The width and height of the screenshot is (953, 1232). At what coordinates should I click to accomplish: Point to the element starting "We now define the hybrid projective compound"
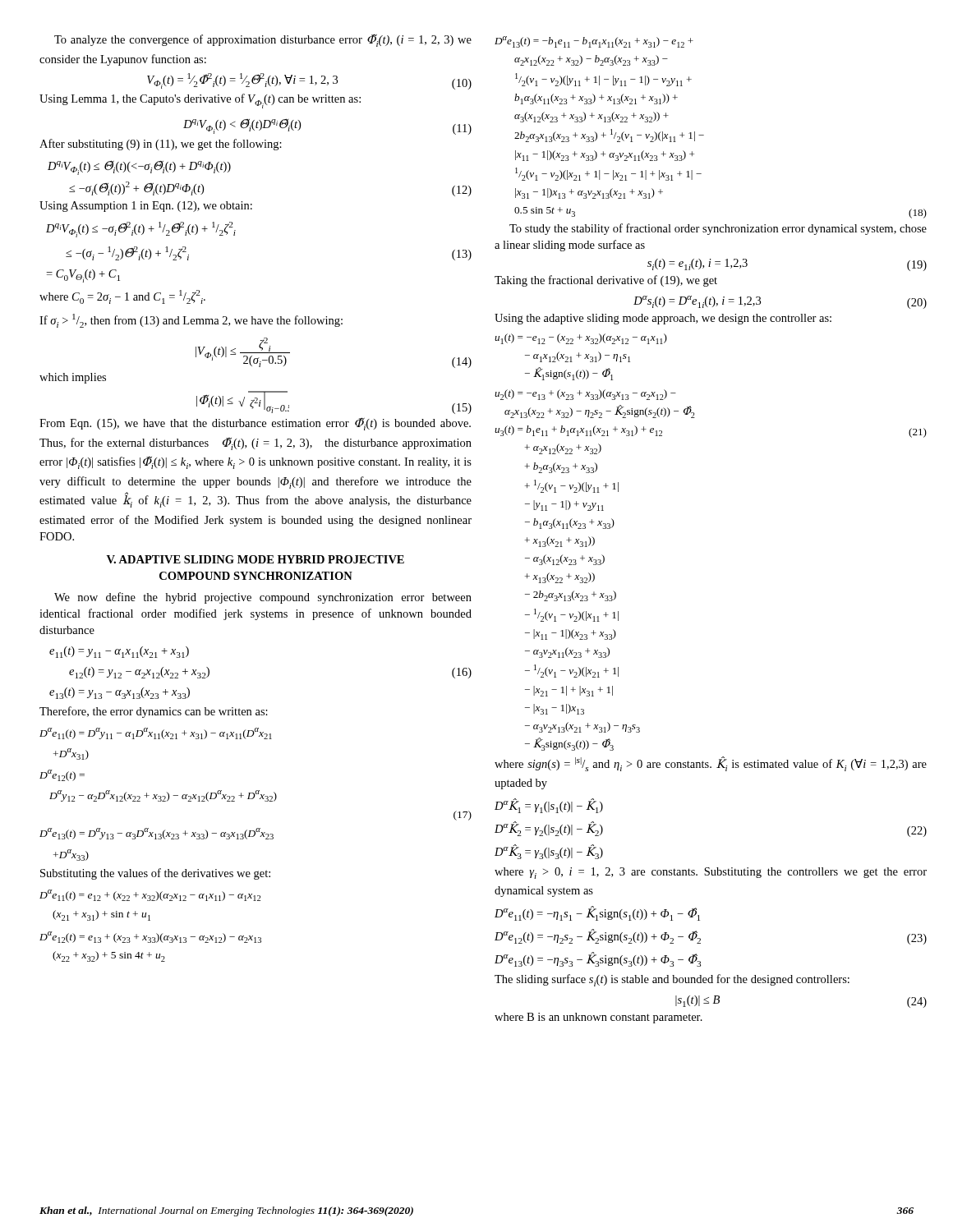point(255,613)
